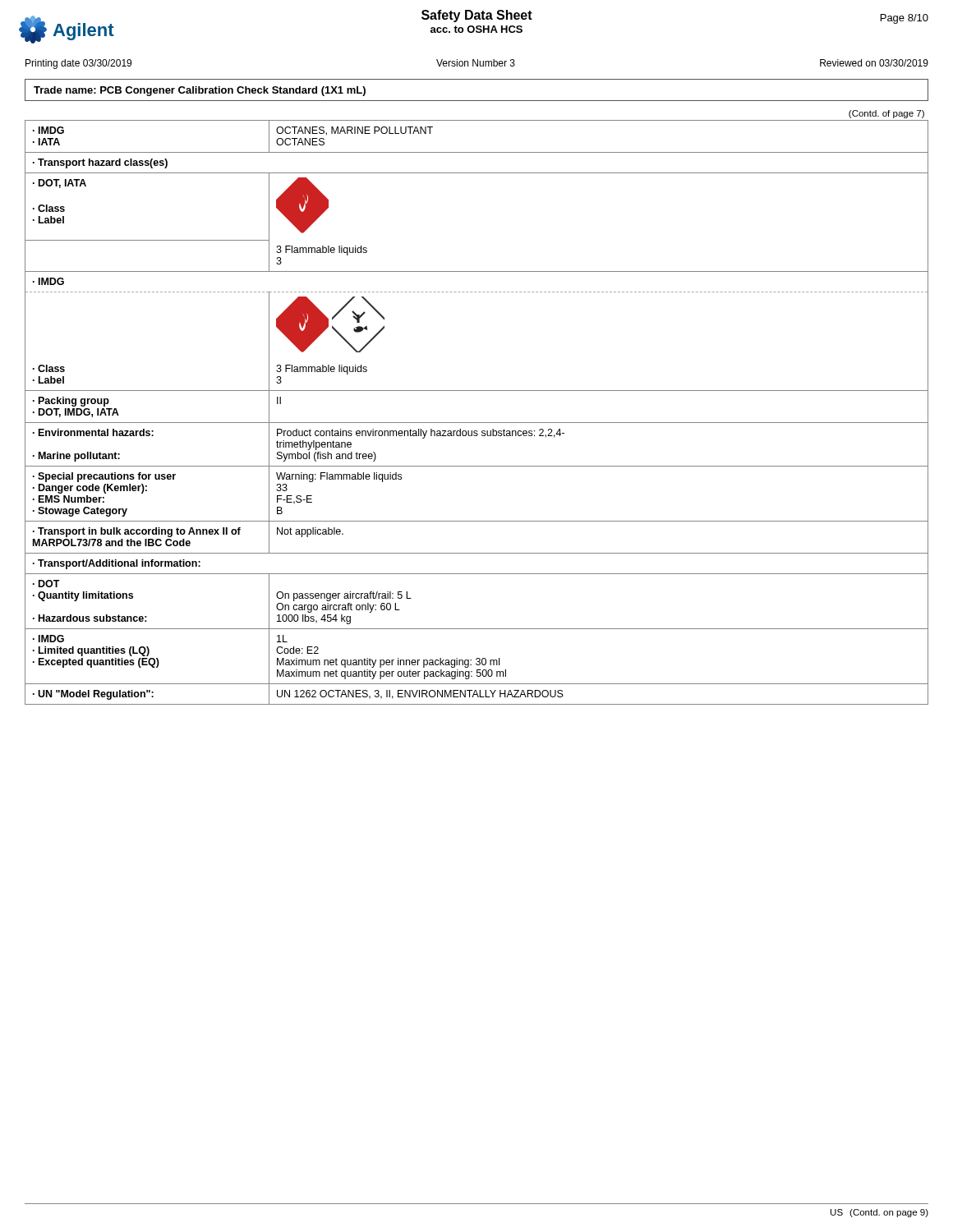
Task: Locate the title that opens with "Trade name: PCB"
Action: tap(200, 90)
